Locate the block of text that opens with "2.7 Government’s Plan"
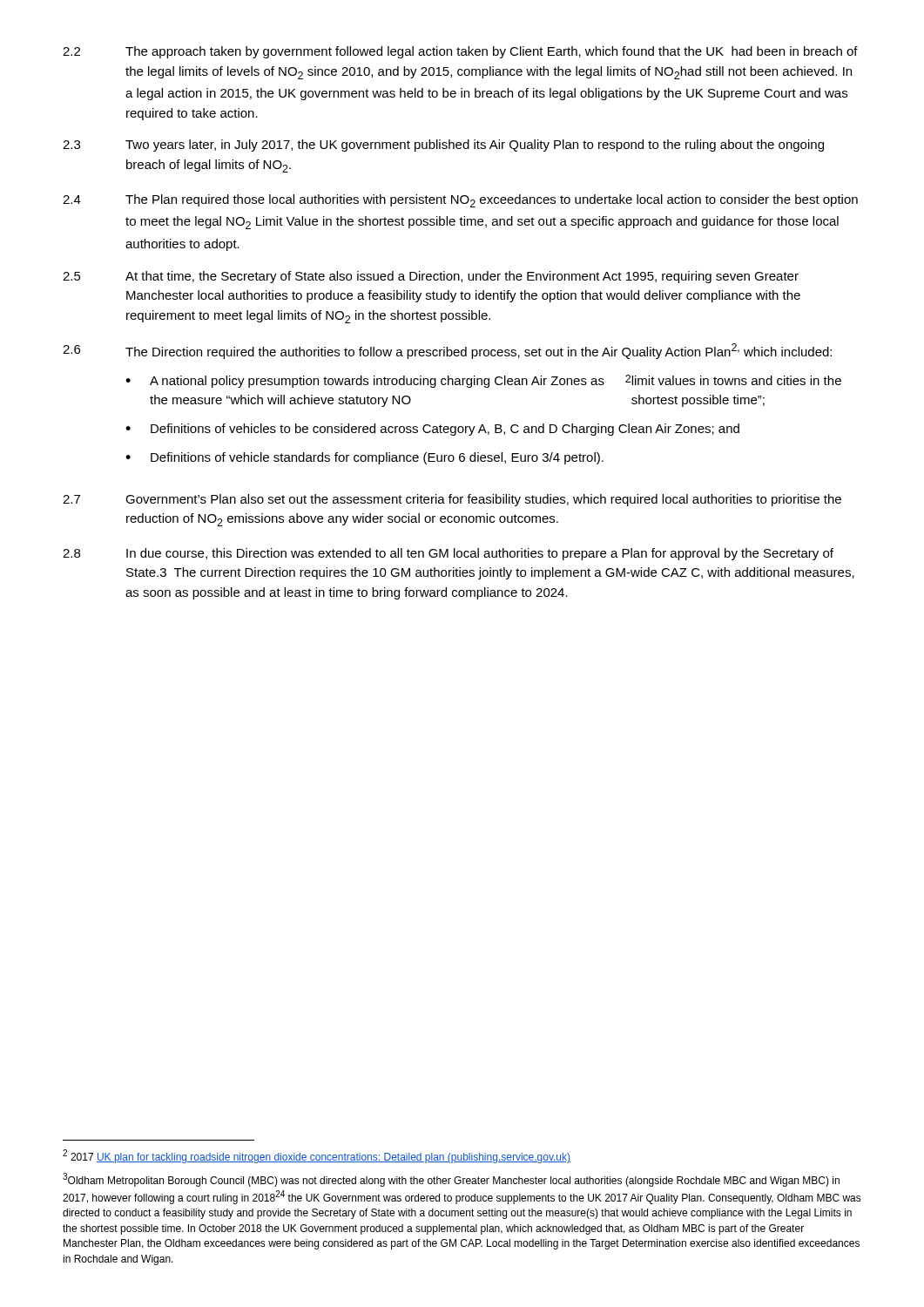The height and width of the screenshot is (1307, 924). [462, 510]
